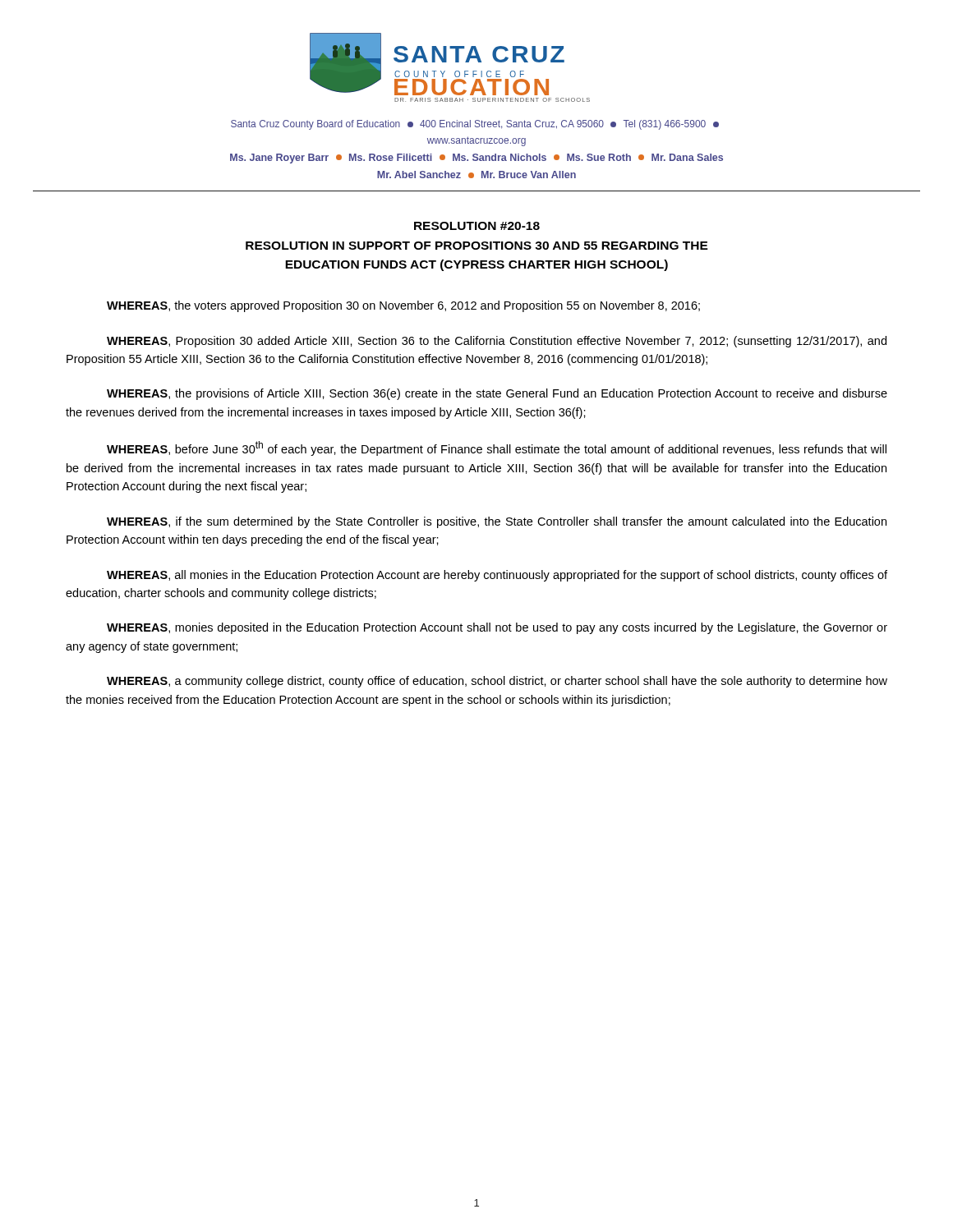Select the text block with the text "WHEREAS, a community college"

[476, 690]
